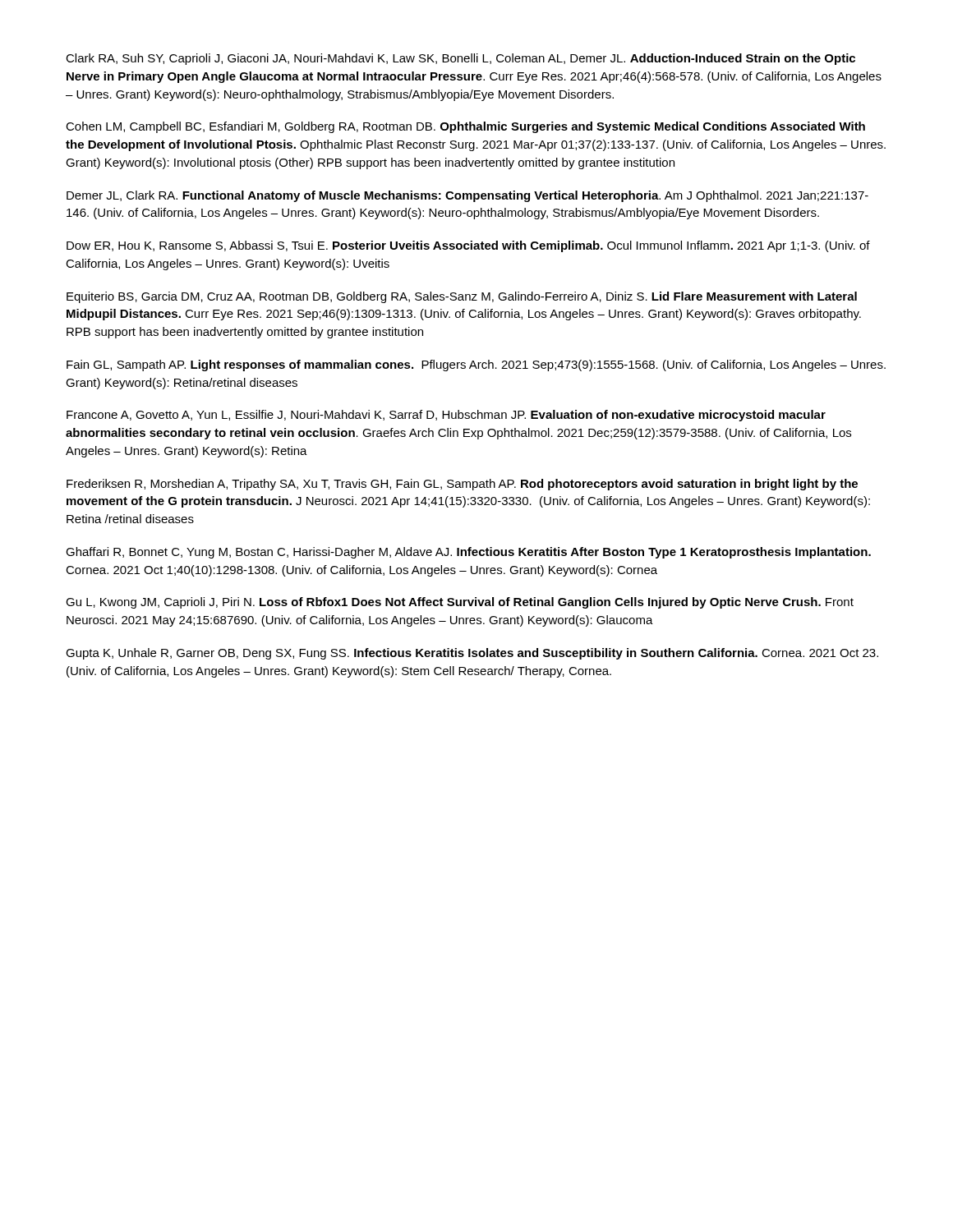Where is the passage that starts "Dow ER, Hou"?
Image resolution: width=953 pixels, height=1232 pixels.
click(x=468, y=254)
